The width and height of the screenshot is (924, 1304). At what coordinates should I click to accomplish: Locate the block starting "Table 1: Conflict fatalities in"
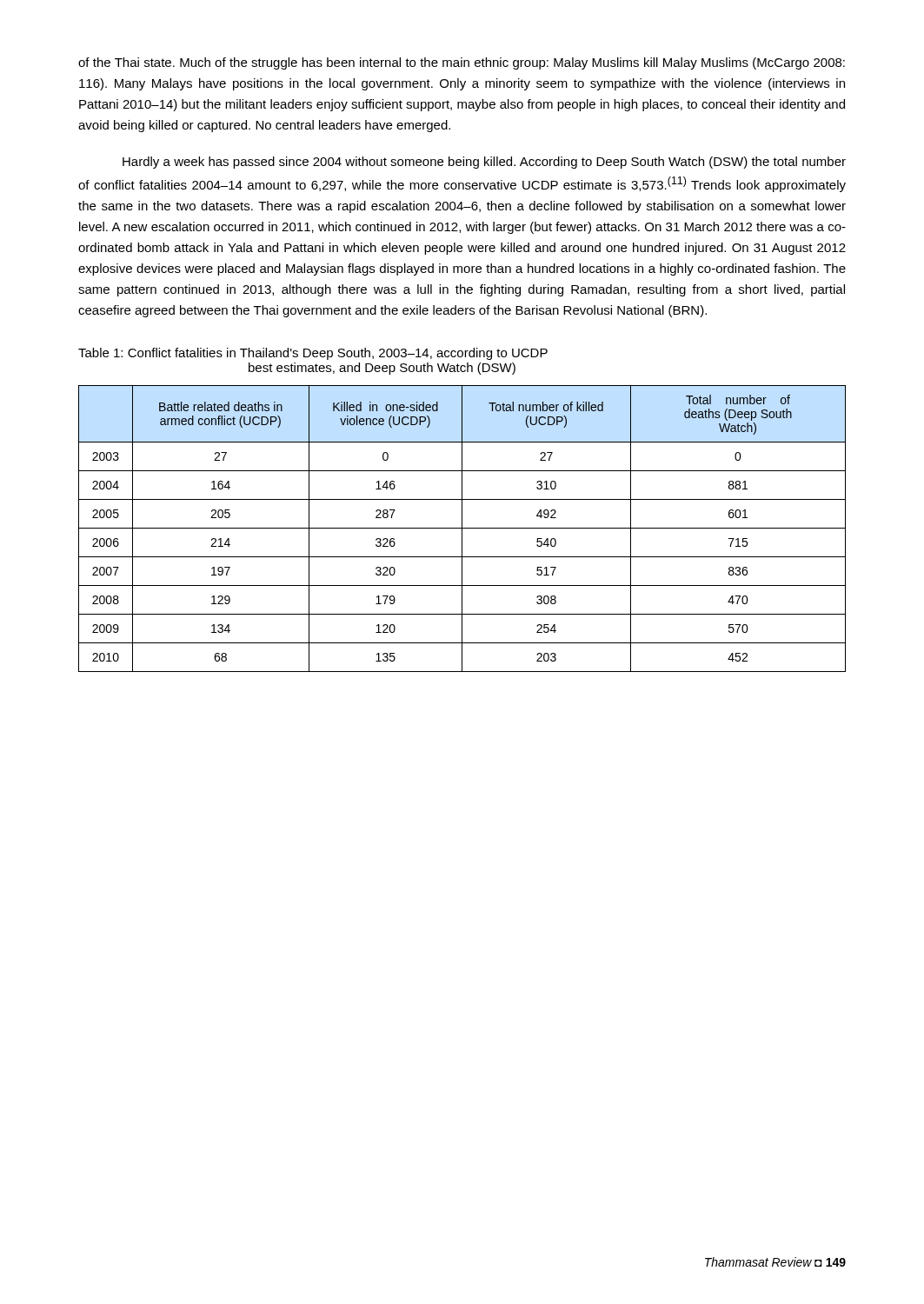click(x=313, y=360)
